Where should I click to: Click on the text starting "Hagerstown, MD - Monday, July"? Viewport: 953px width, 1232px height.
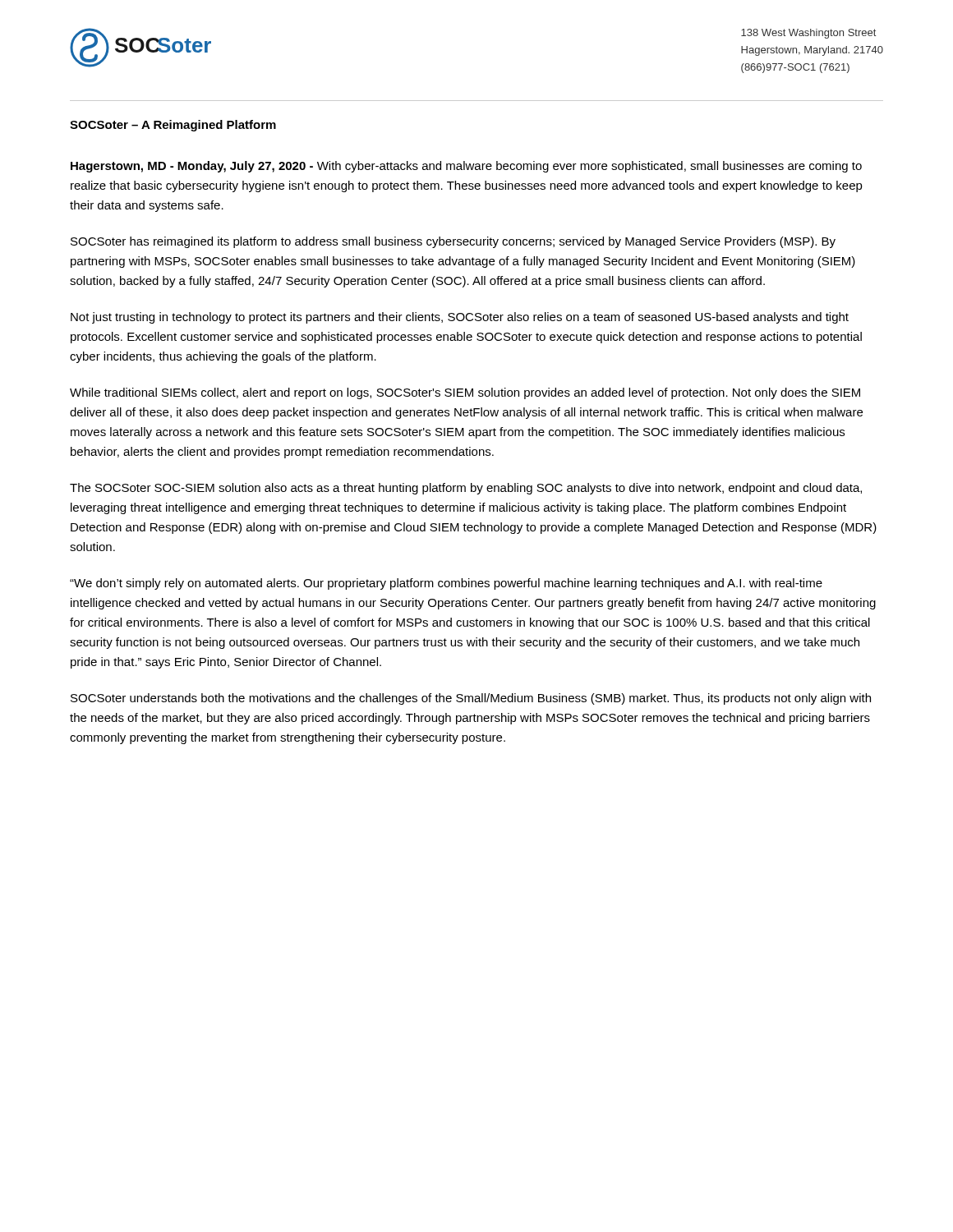pos(466,186)
